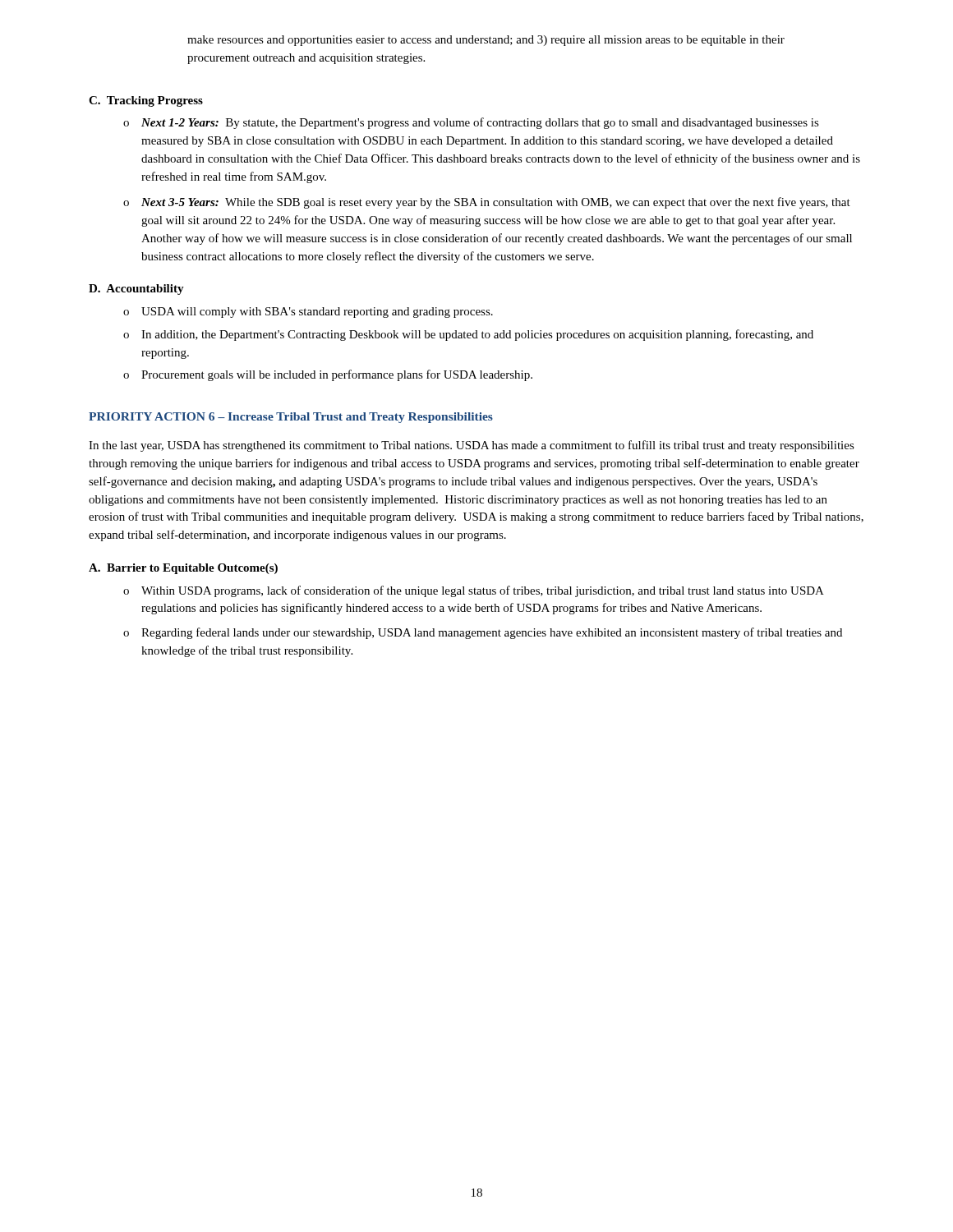Find the element starting "make resources and opportunities"
Viewport: 953px width, 1232px height.
[486, 48]
